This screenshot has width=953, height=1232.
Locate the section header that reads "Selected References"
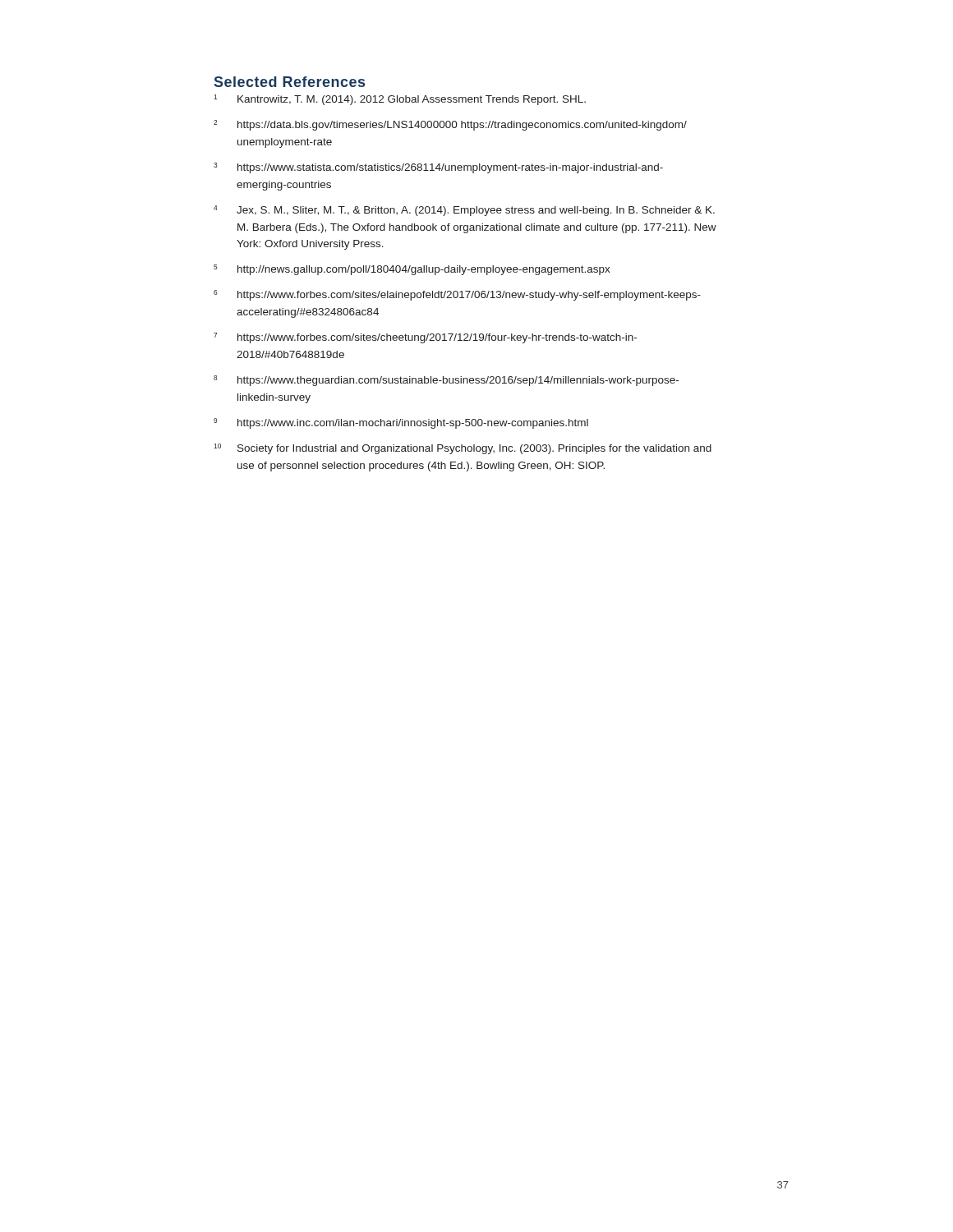(290, 82)
